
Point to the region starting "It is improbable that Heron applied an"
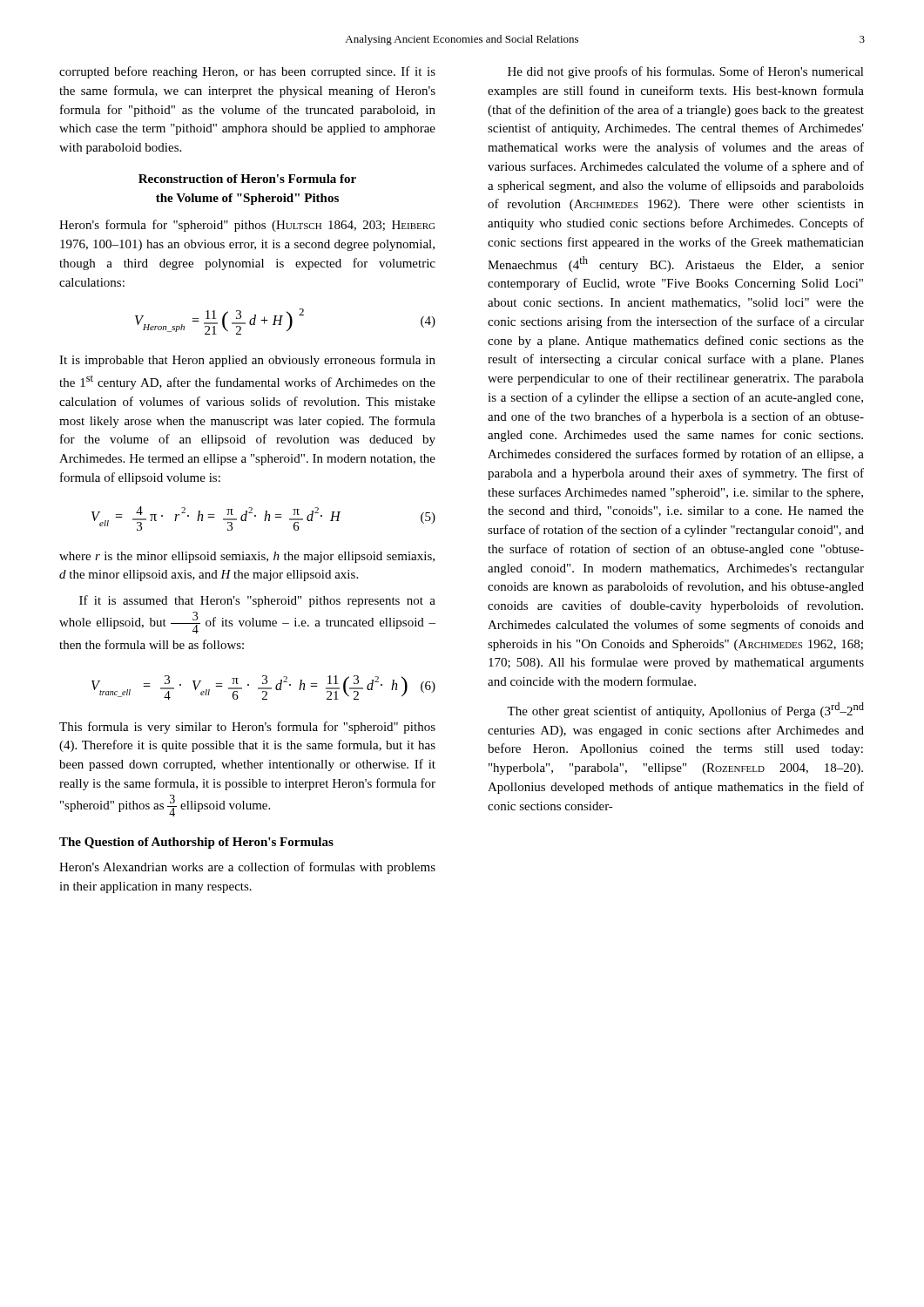click(247, 419)
